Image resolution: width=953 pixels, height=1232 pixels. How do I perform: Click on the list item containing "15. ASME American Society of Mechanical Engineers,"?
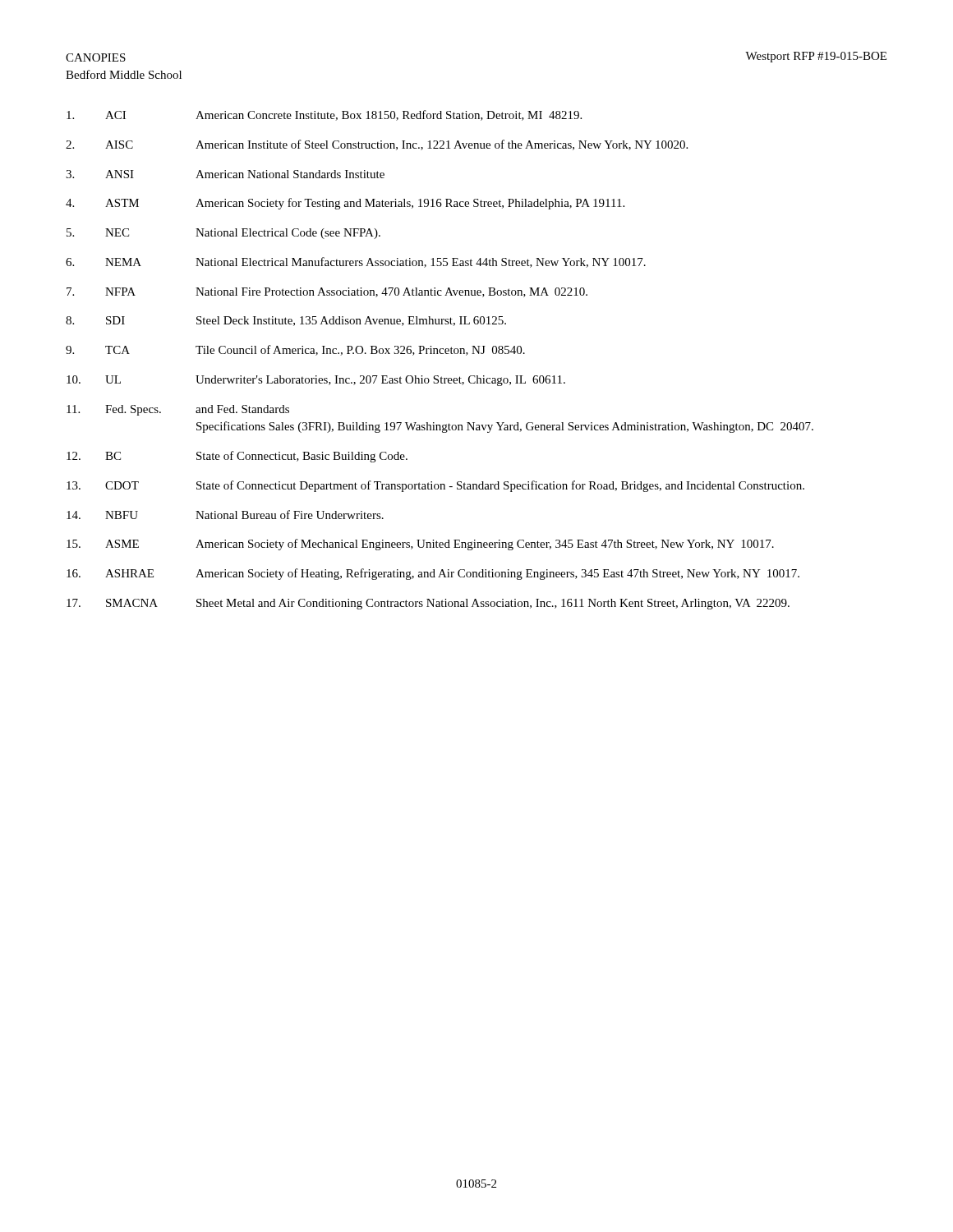(476, 550)
